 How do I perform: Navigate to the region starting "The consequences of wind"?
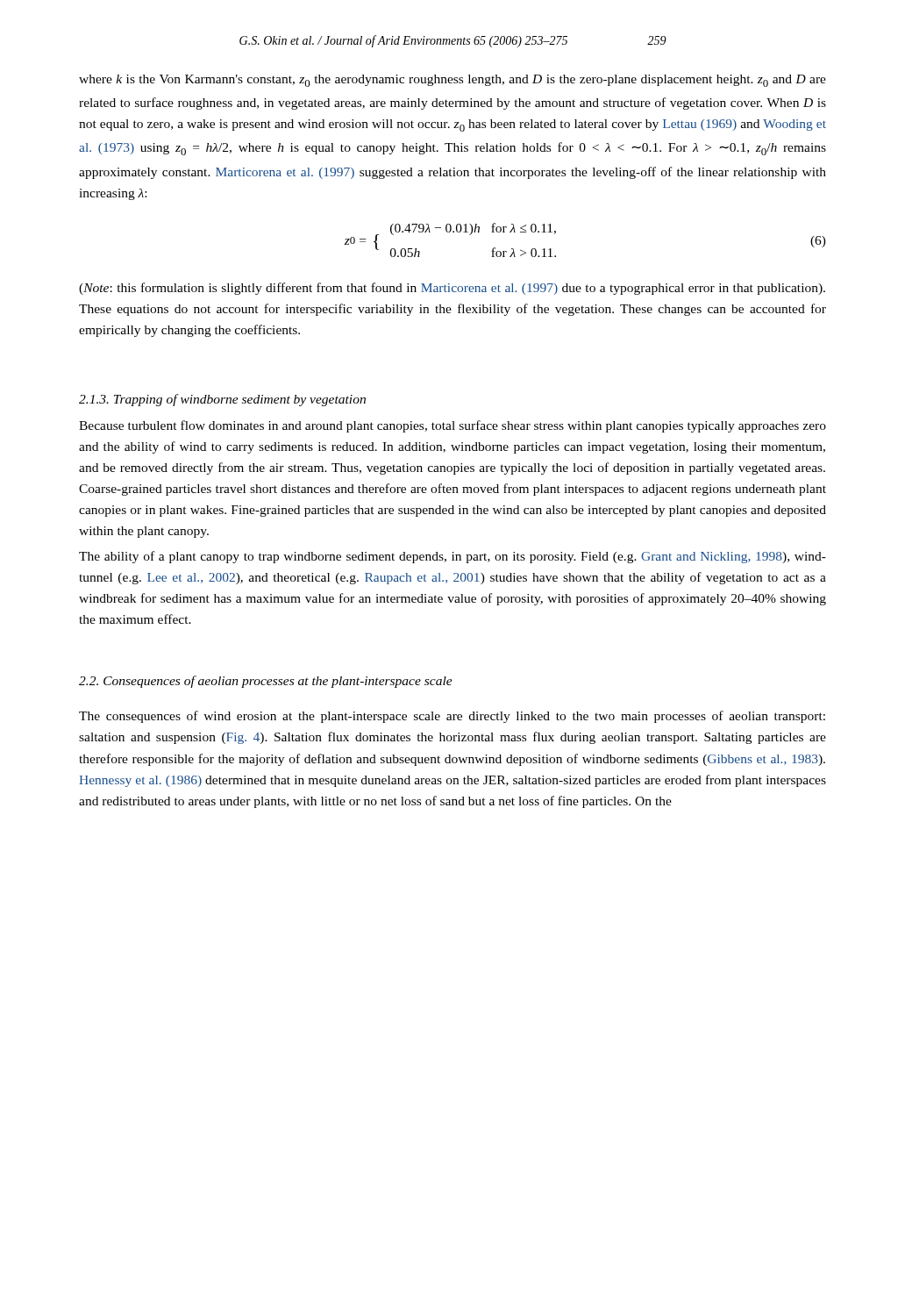tap(452, 759)
